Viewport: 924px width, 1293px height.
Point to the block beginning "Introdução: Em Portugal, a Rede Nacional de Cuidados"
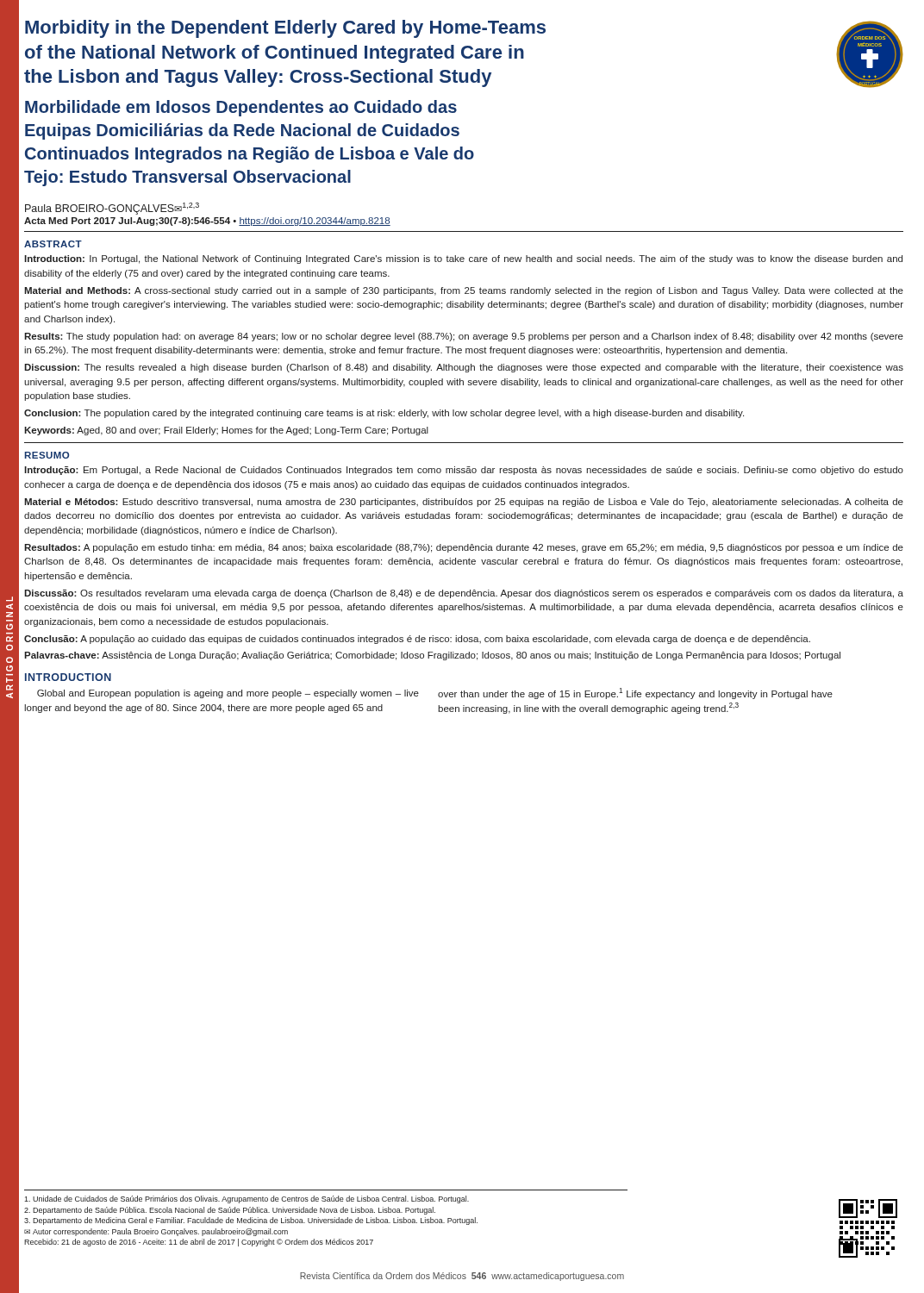[464, 563]
